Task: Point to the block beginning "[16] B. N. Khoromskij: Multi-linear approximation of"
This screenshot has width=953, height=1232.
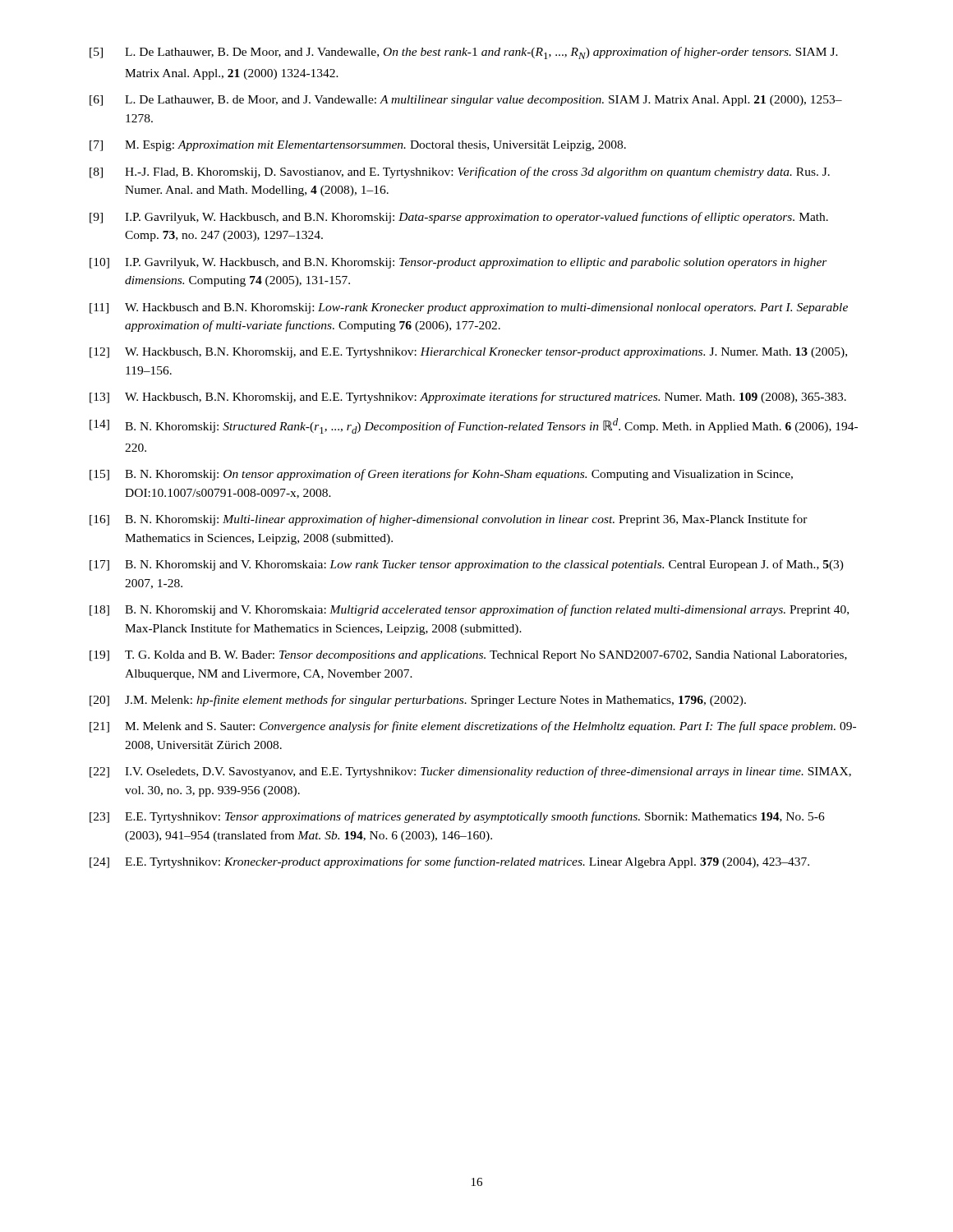Action: [x=476, y=529]
